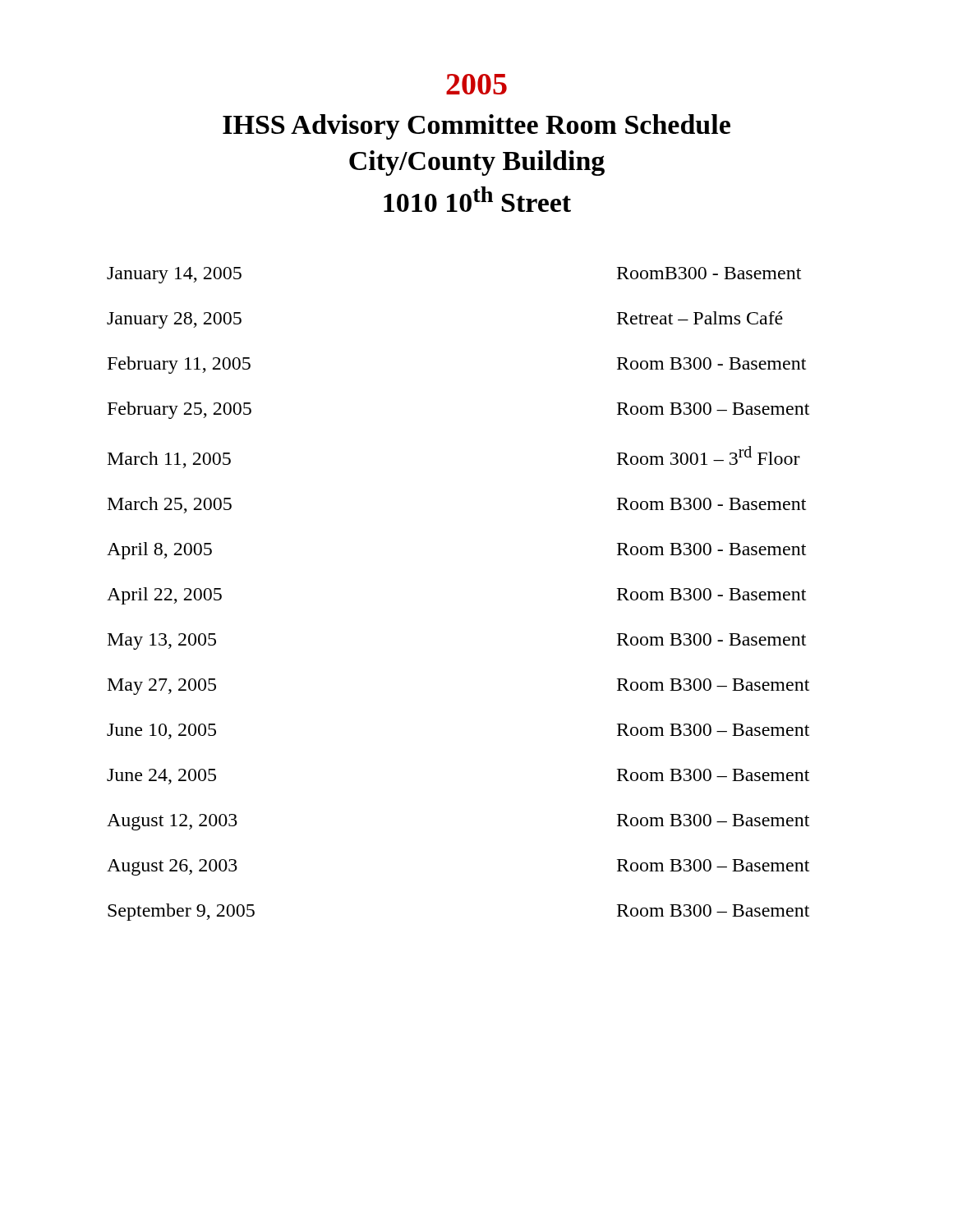953x1232 pixels.
Task: Find the list item that reads "June 10, 2005 Room B300 –"
Action: [x=161, y=732]
